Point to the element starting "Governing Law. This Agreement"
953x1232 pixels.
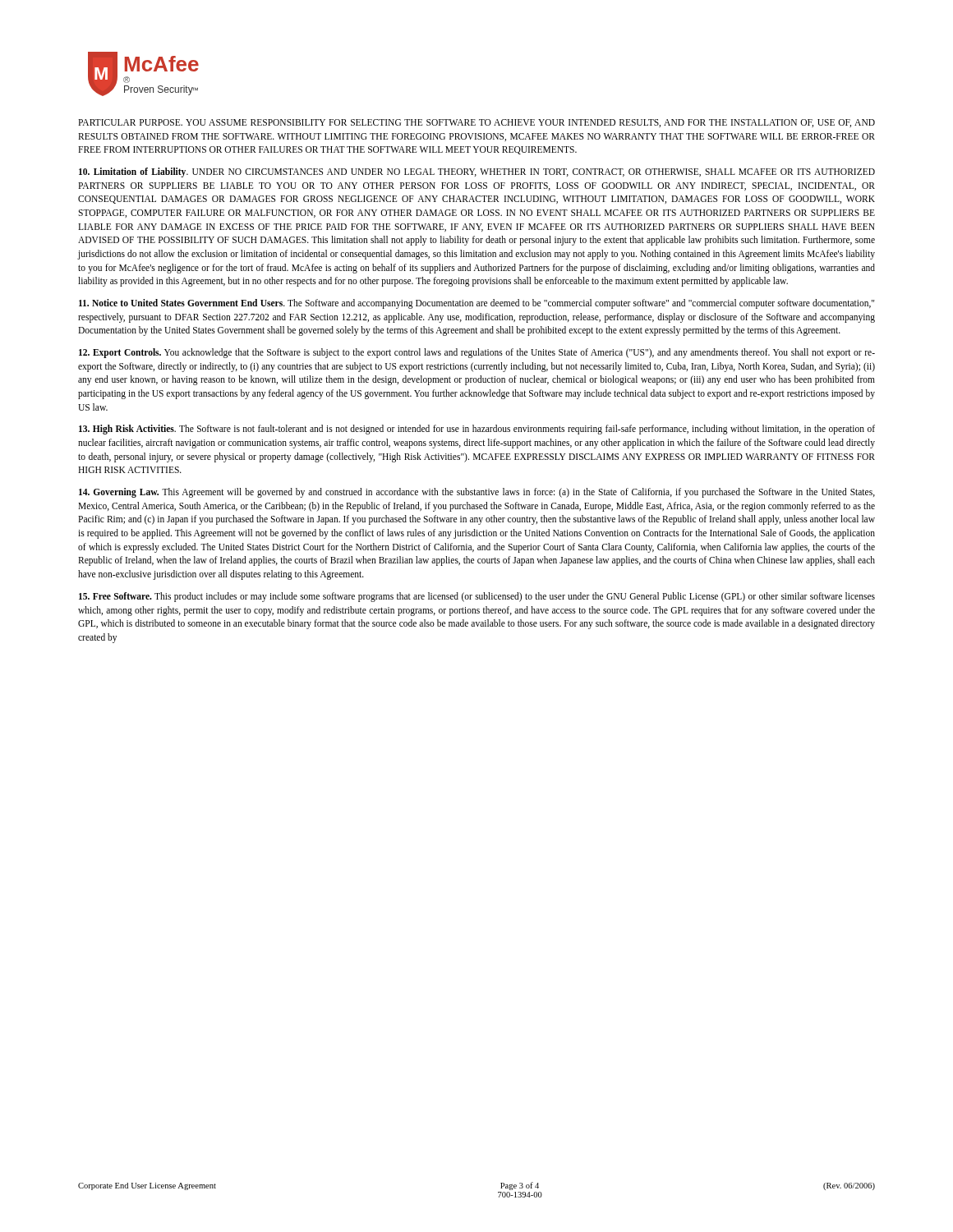(x=476, y=533)
